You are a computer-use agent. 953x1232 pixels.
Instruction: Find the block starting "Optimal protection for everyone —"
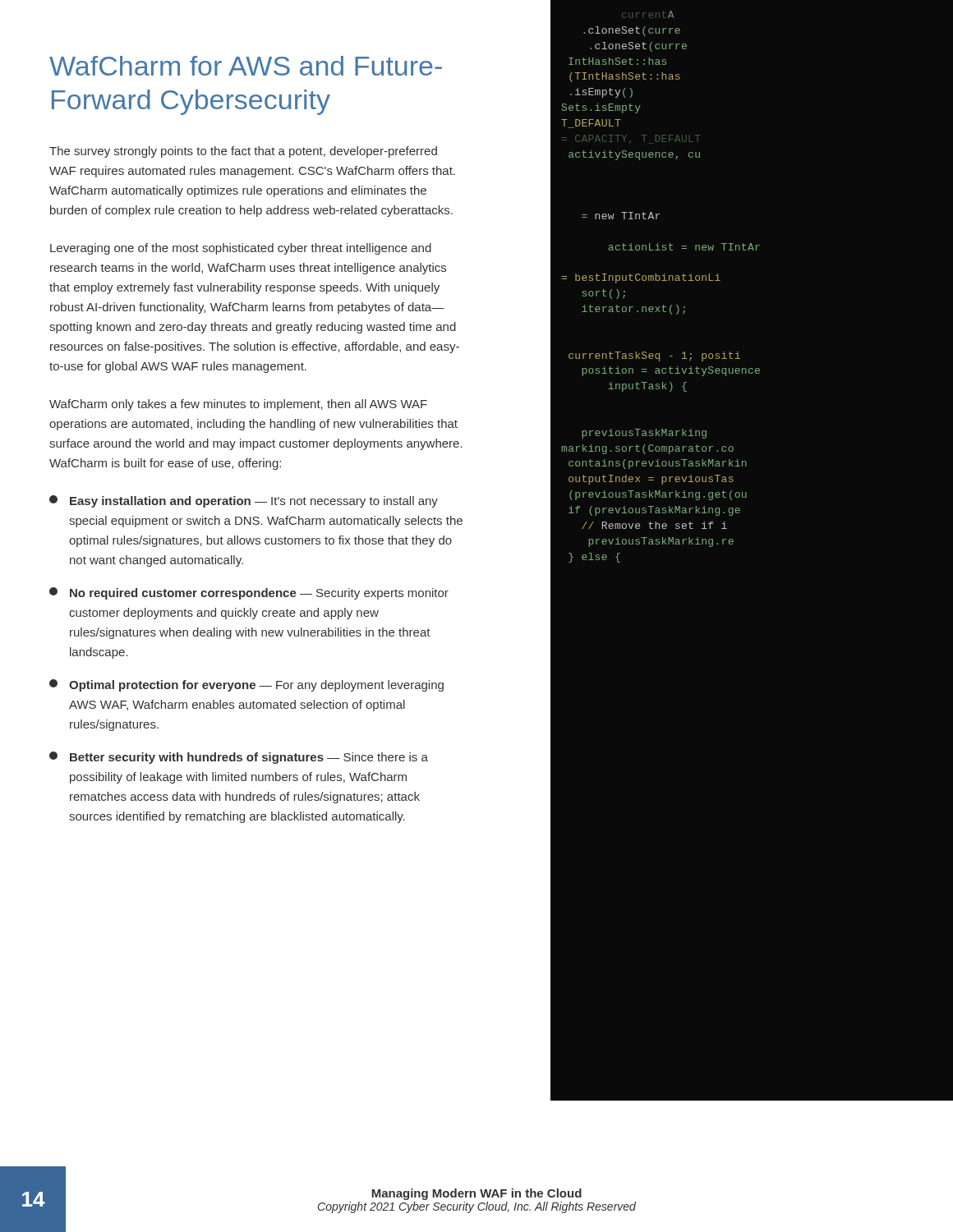tap(257, 704)
